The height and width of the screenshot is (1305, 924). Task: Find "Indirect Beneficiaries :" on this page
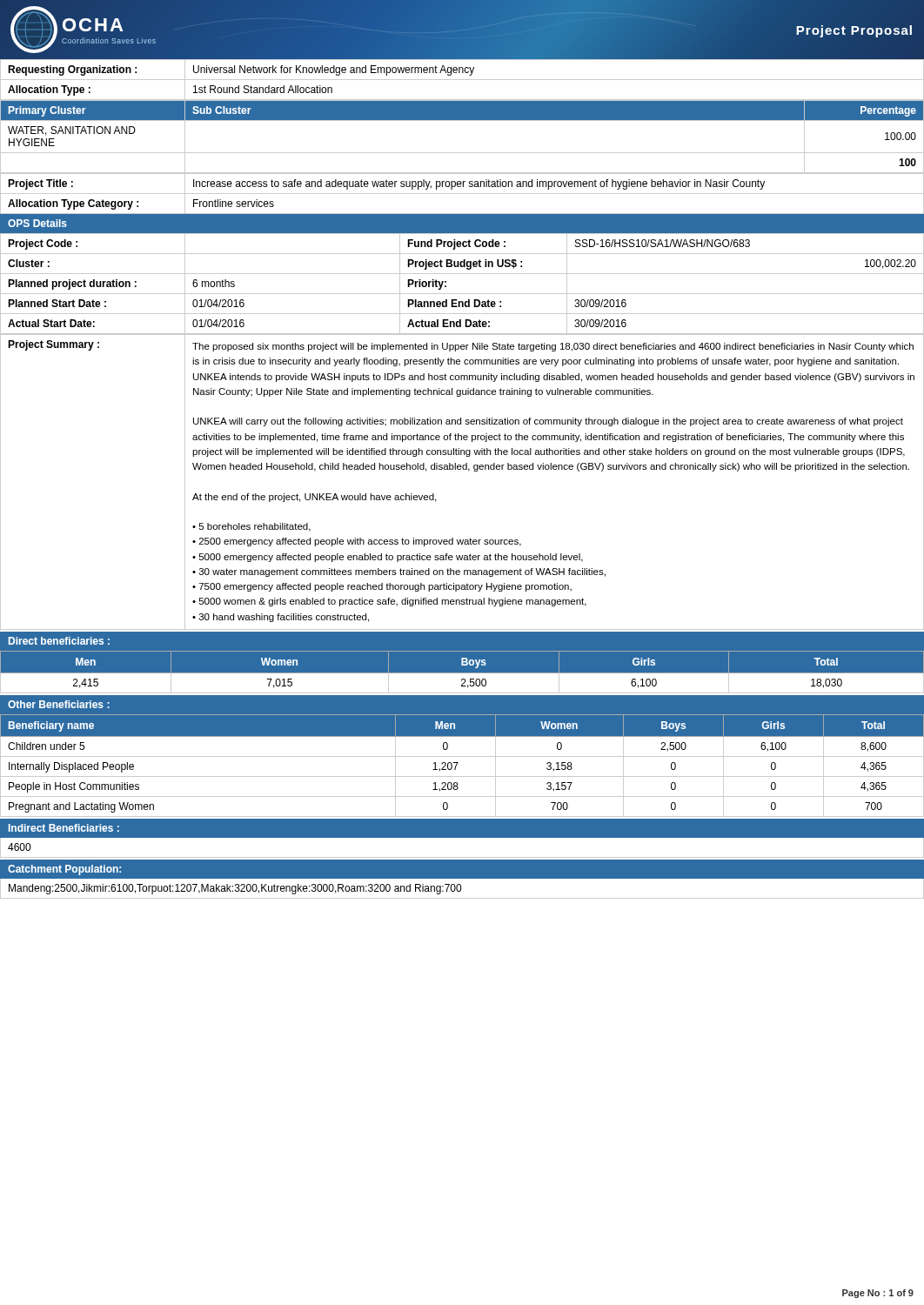64,828
